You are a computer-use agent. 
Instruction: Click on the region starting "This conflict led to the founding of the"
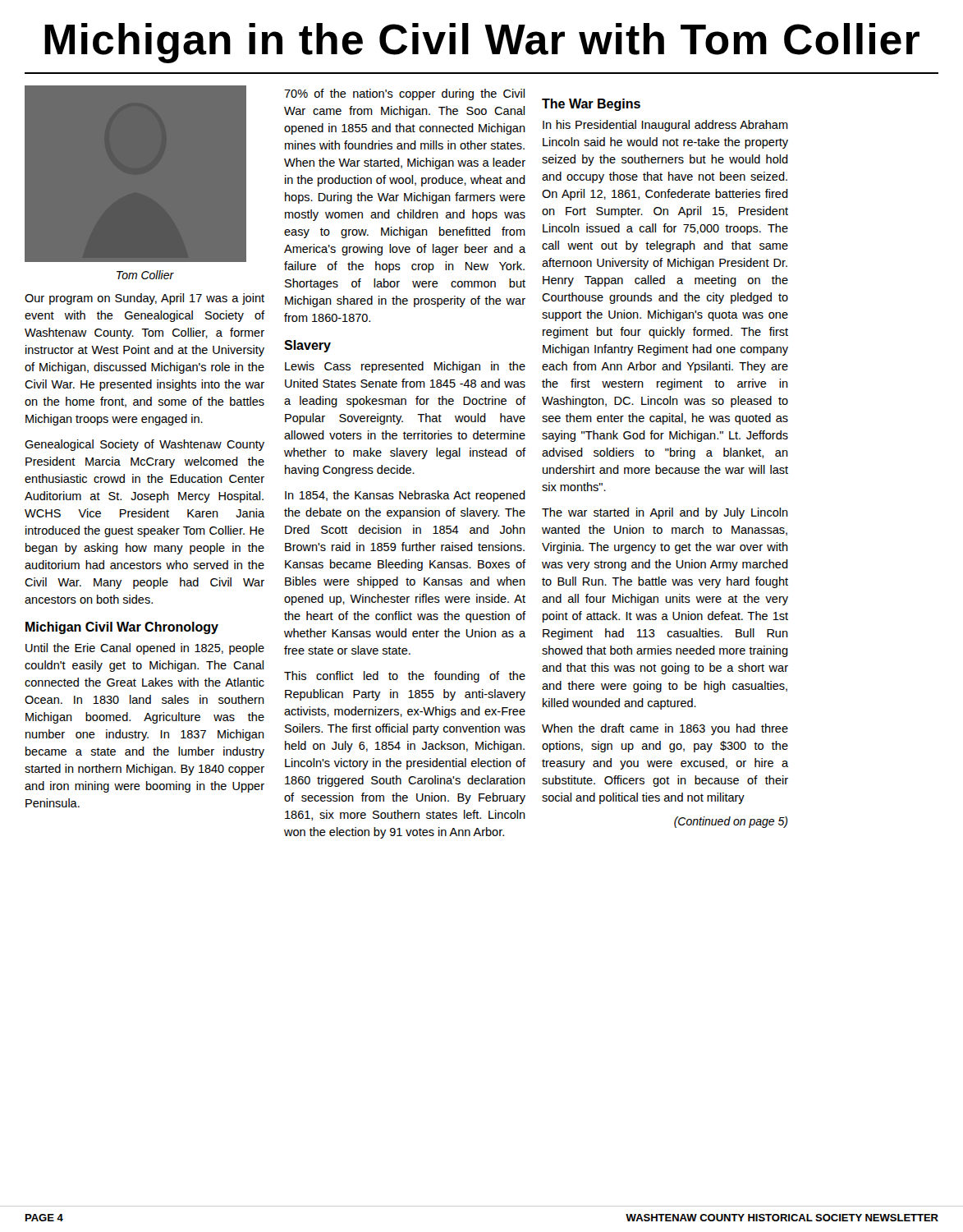[405, 754]
